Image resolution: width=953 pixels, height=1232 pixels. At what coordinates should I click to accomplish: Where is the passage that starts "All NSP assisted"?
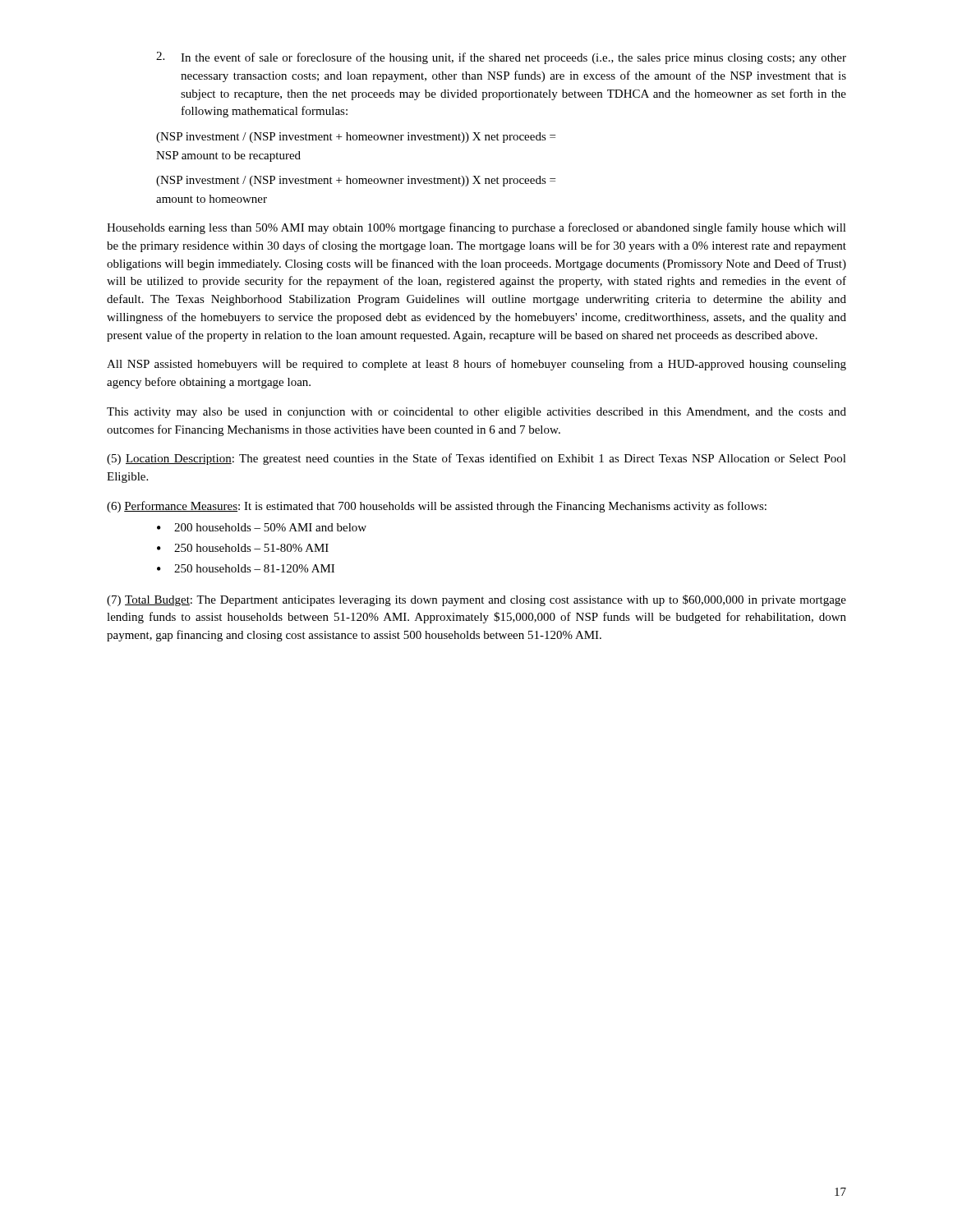click(x=476, y=373)
